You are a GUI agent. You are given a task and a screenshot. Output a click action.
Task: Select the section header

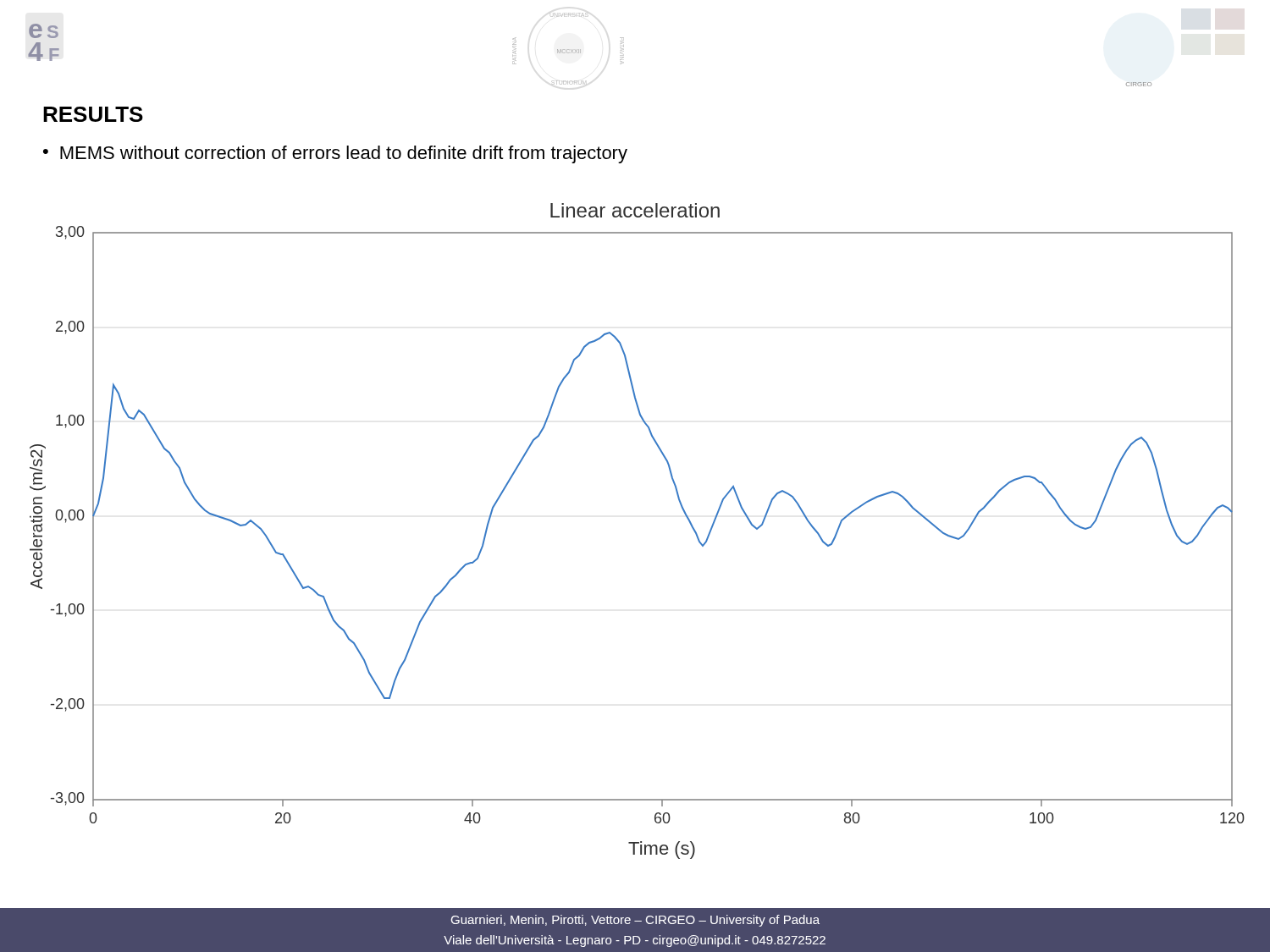[x=93, y=114]
